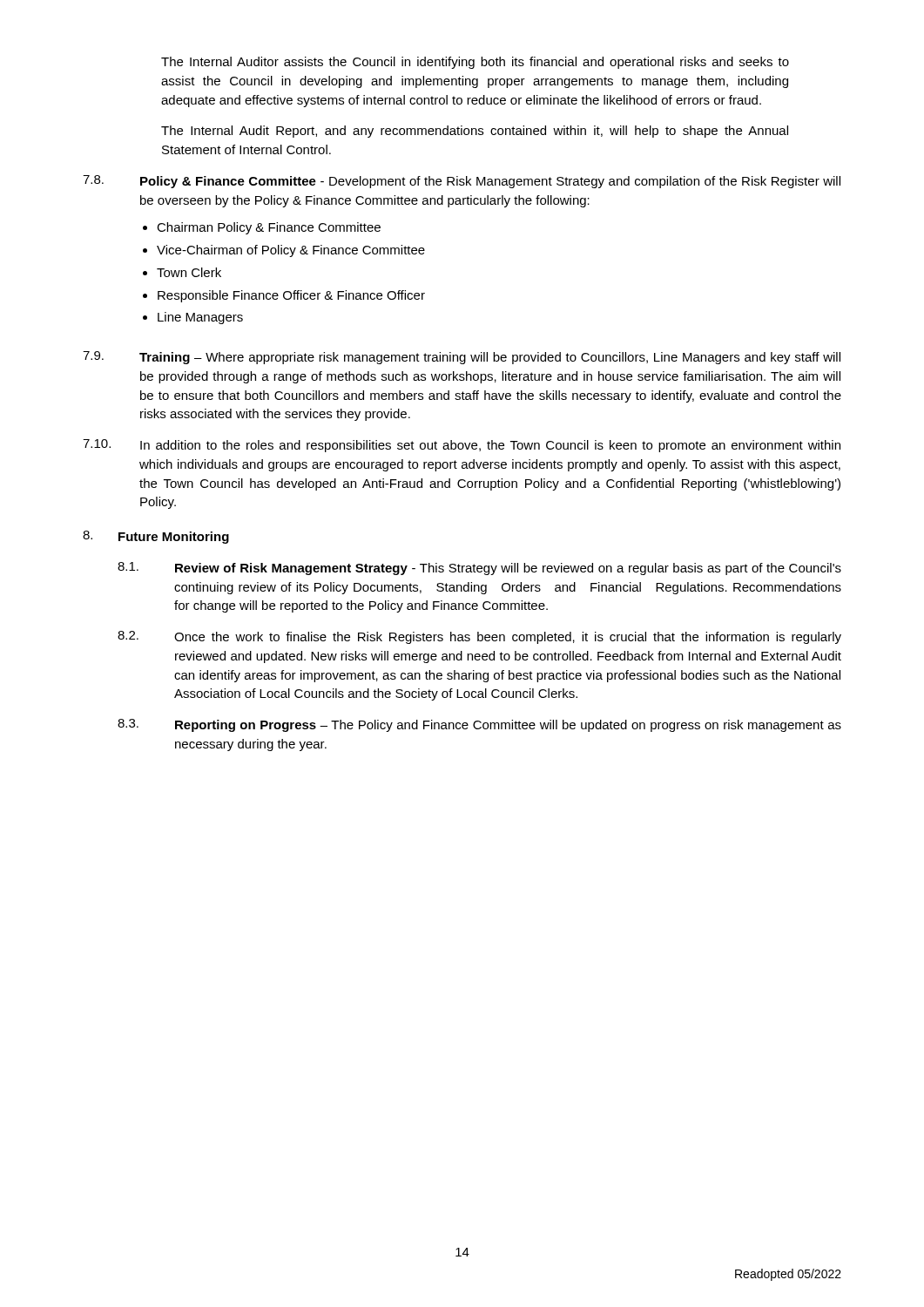Image resolution: width=924 pixels, height=1307 pixels.
Task: Click on the list item with the text "Chairman Policy & Finance"
Action: tap(269, 227)
